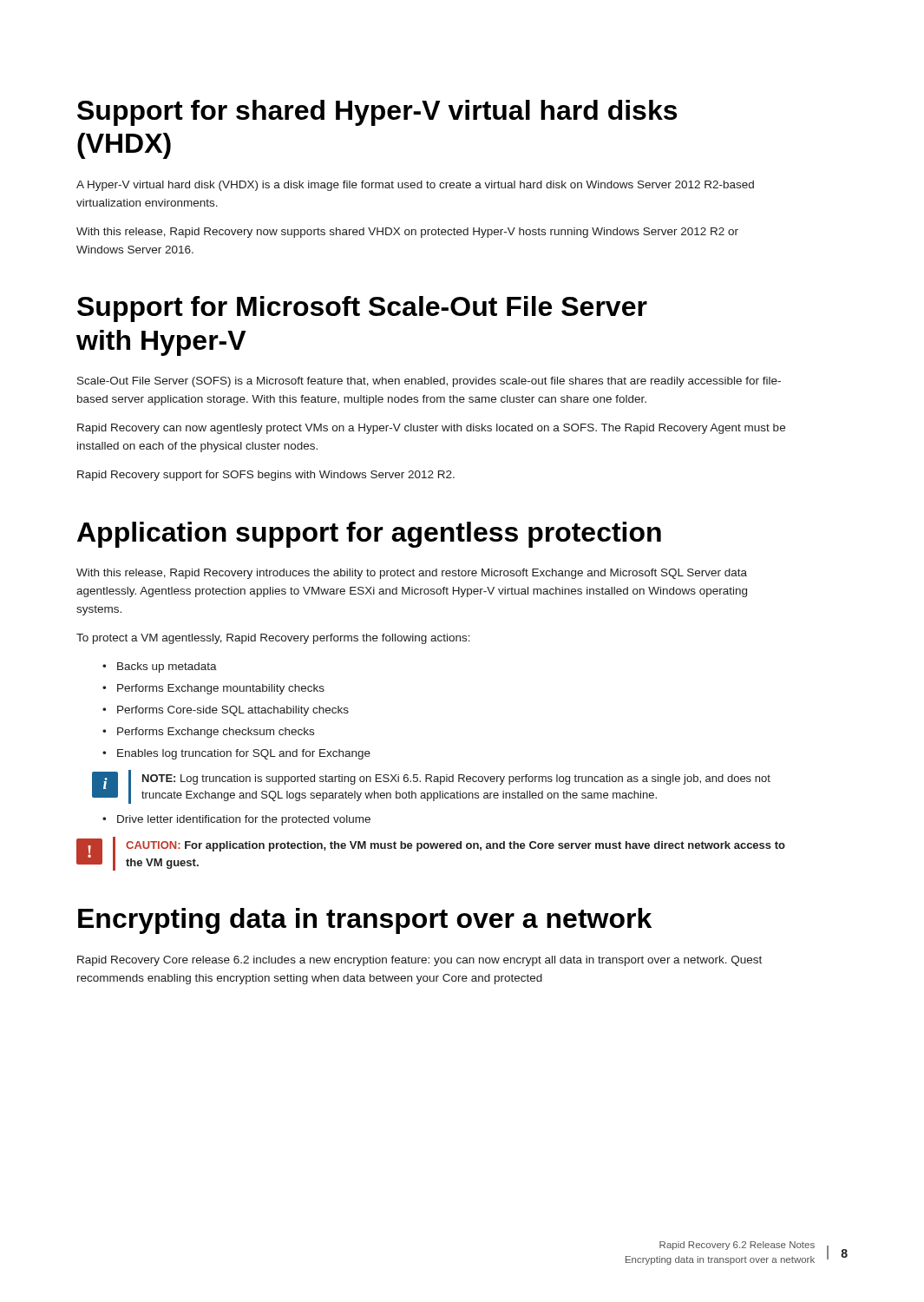Image resolution: width=924 pixels, height=1302 pixels.
Task: Click the title that begins "Encrypting data in transport over"
Action: (x=432, y=919)
